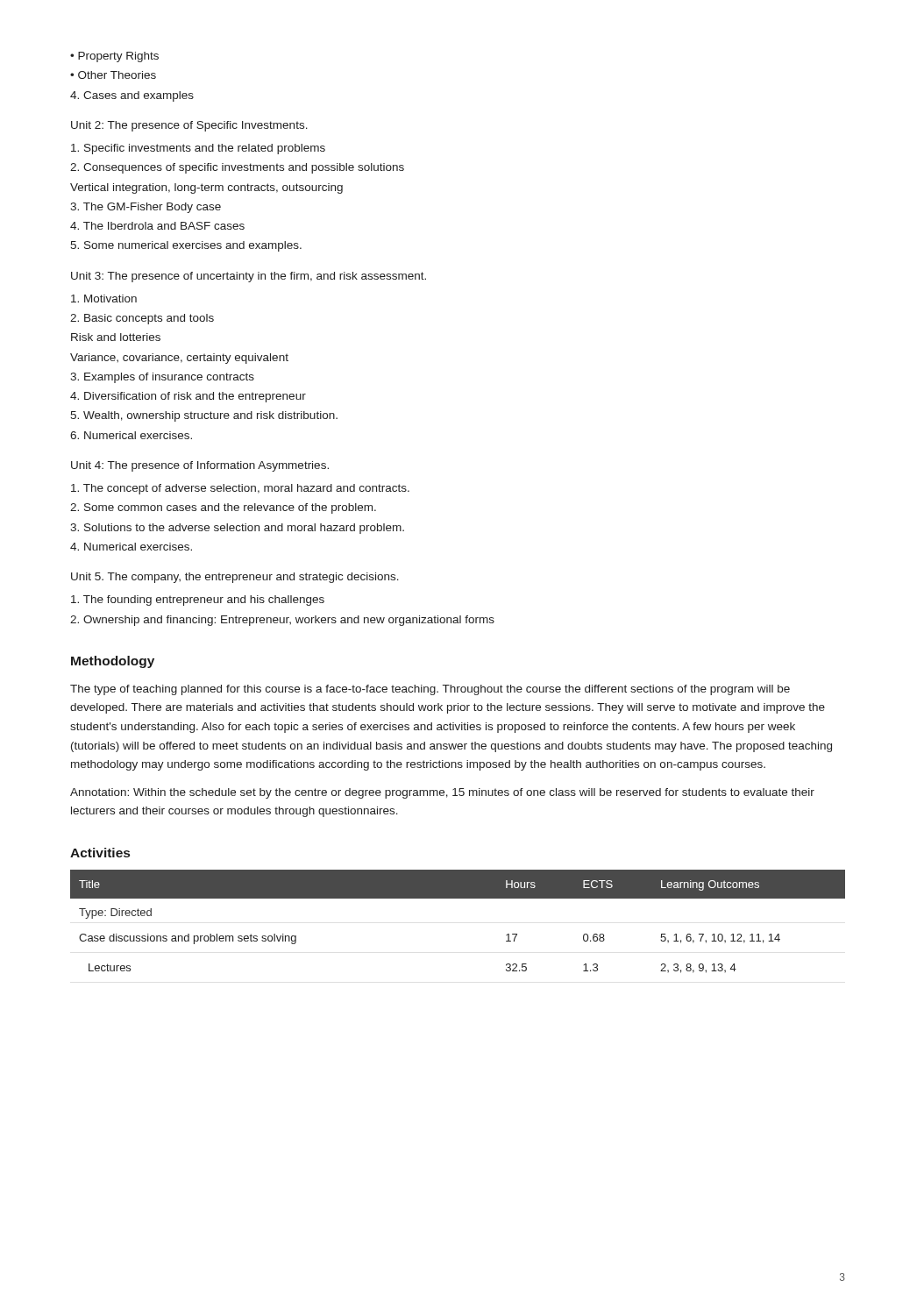This screenshot has height=1315, width=924.
Task: Click where it says "4. Numerical exercises."
Action: [x=132, y=546]
